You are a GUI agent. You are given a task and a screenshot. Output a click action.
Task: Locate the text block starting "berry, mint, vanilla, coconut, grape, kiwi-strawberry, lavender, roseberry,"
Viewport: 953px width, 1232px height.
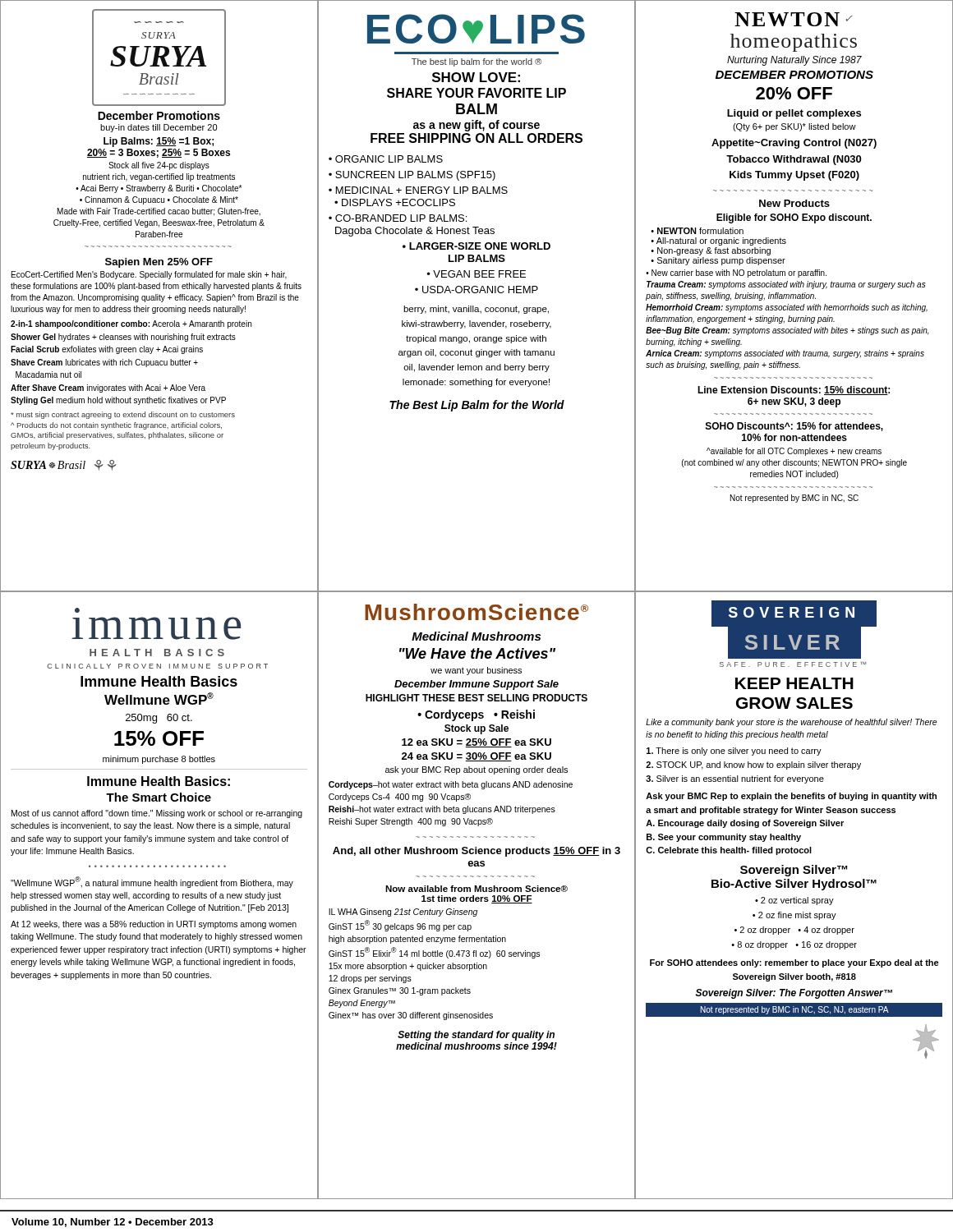click(x=476, y=345)
